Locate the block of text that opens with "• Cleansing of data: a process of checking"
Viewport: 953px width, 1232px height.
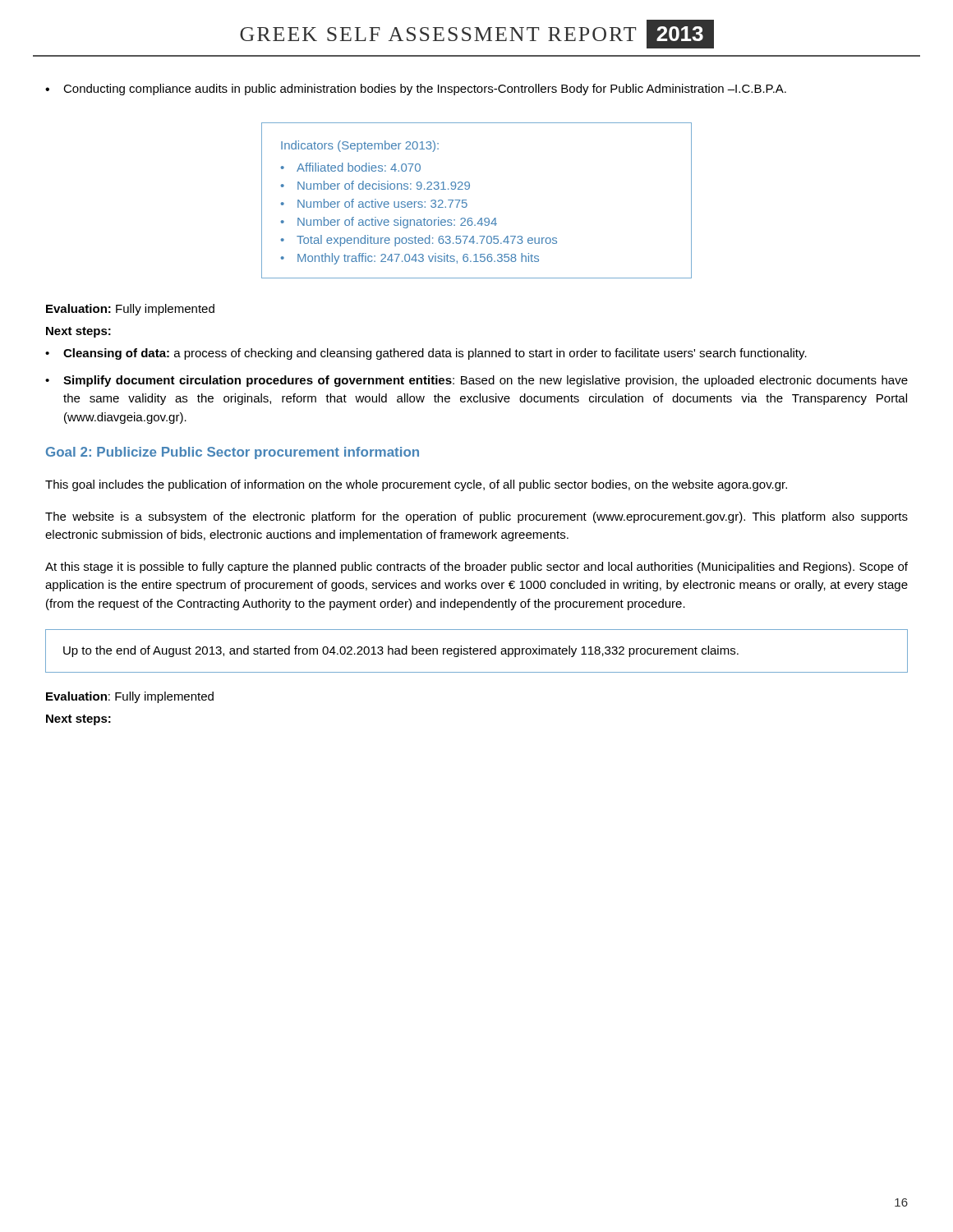(426, 353)
